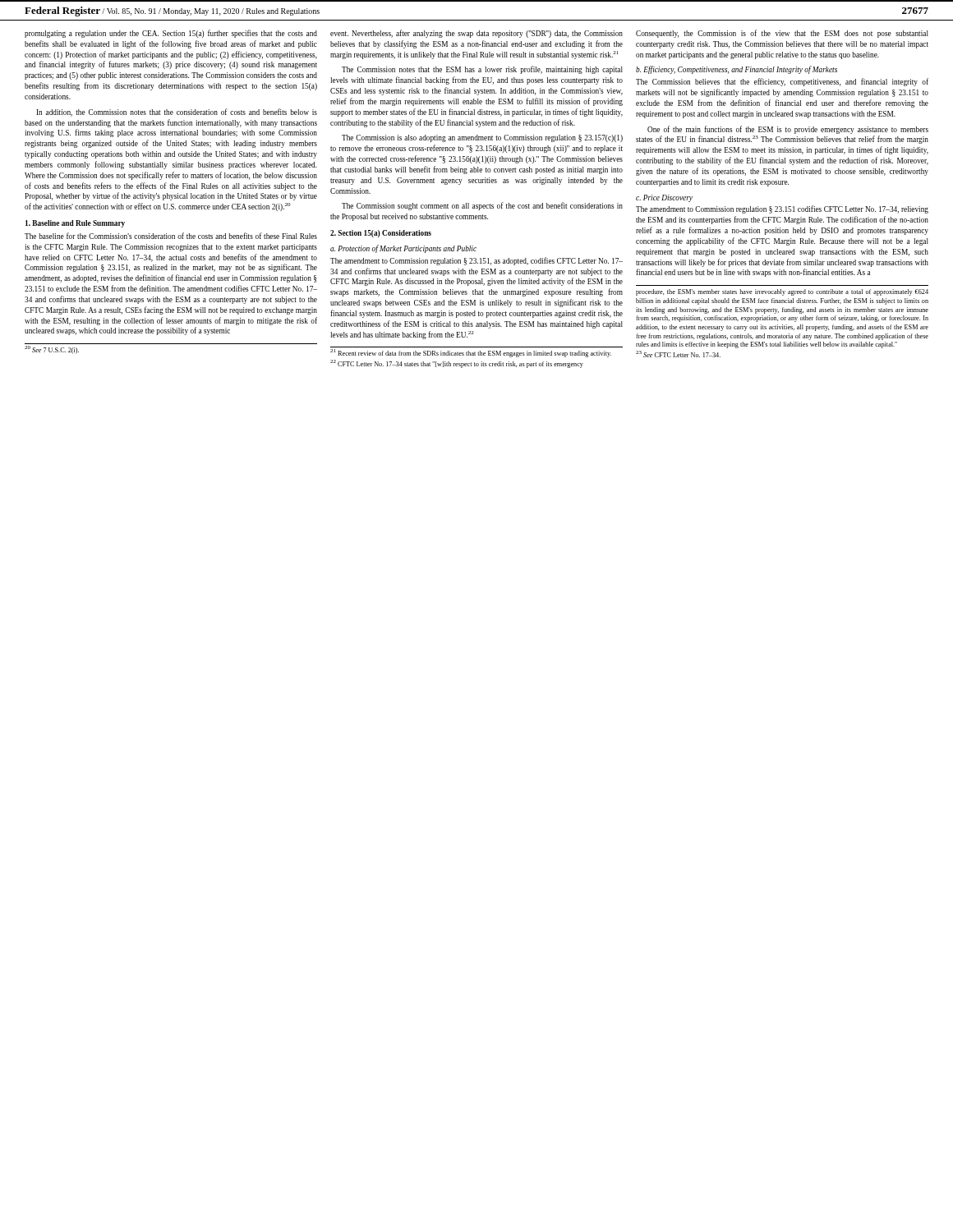Navigate to the passage starting "The baseline for the Commission's consideration of the"
Image resolution: width=953 pixels, height=1232 pixels.
(x=171, y=284)
